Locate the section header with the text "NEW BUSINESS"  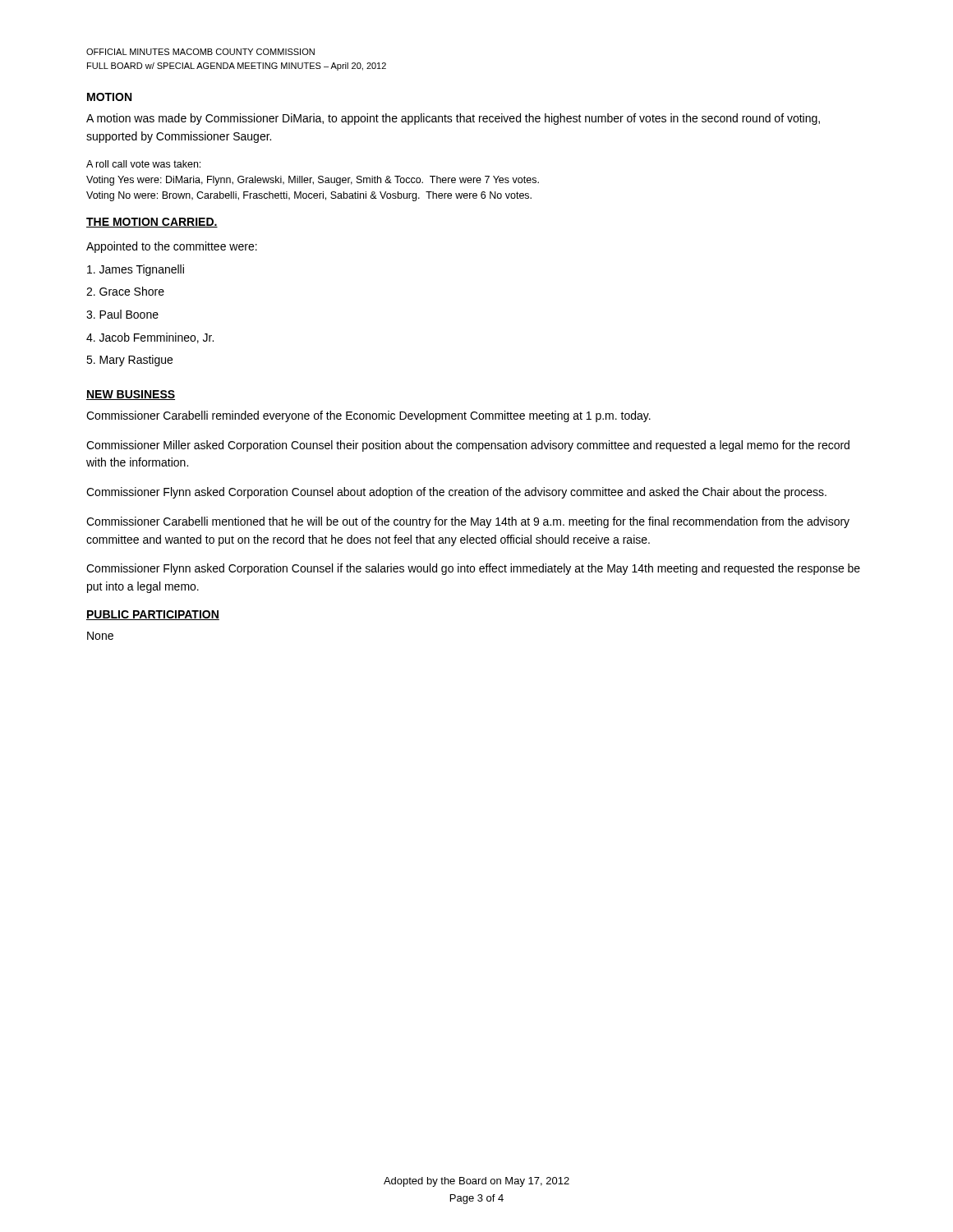131,394
